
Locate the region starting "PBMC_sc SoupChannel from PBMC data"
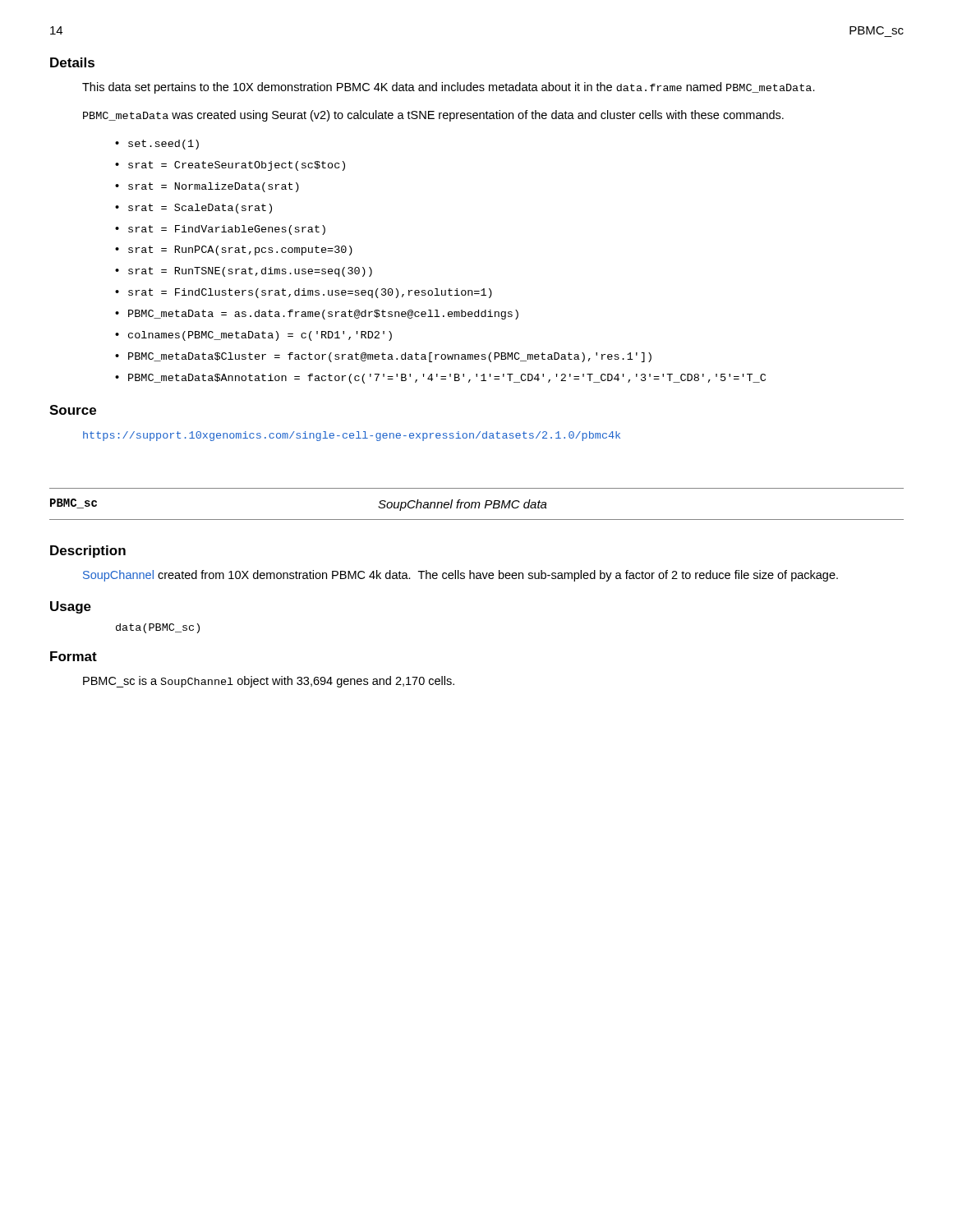click(76, 505)
